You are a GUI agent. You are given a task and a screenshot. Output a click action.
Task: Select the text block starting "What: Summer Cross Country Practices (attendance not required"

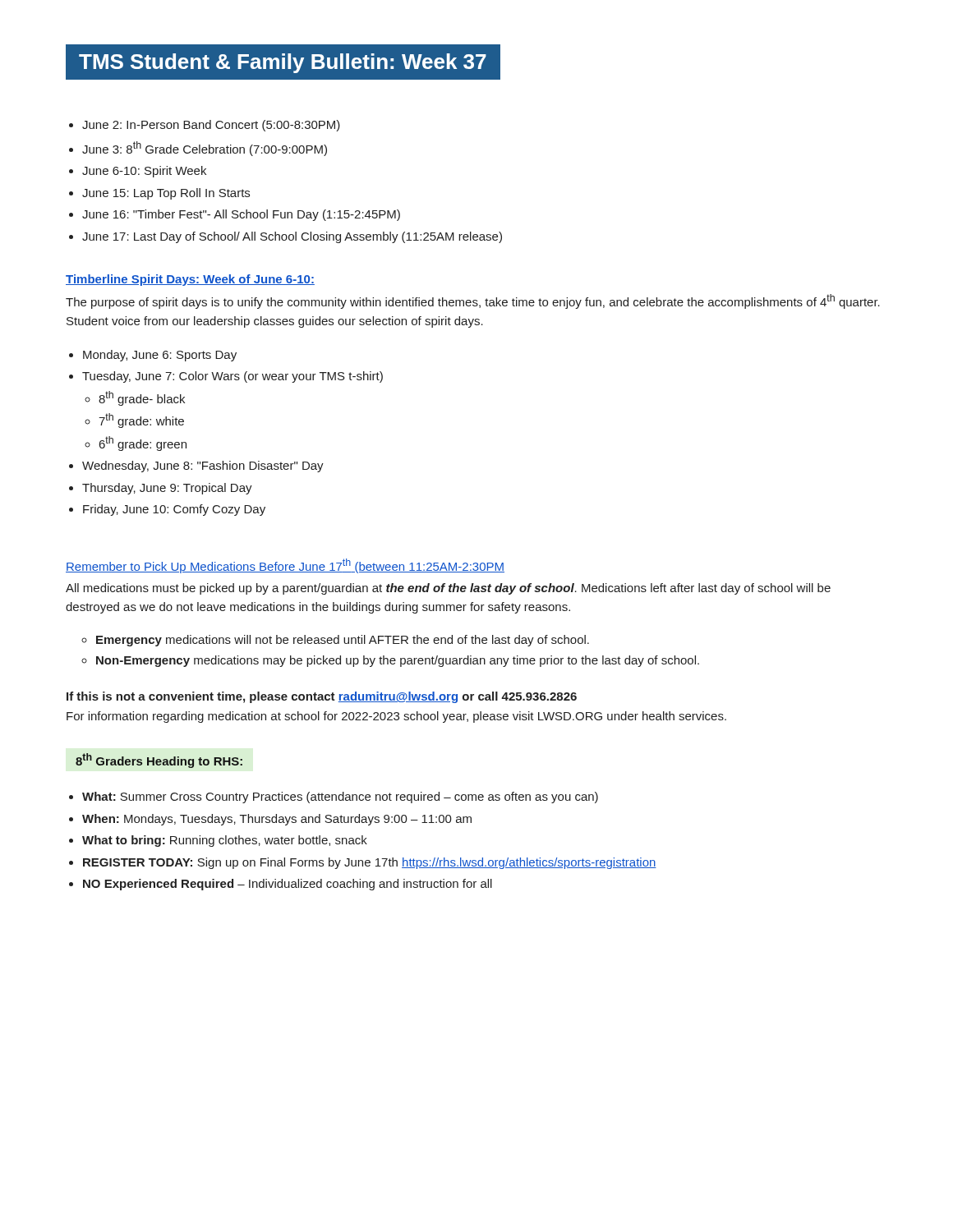click(x=485, y=797)
